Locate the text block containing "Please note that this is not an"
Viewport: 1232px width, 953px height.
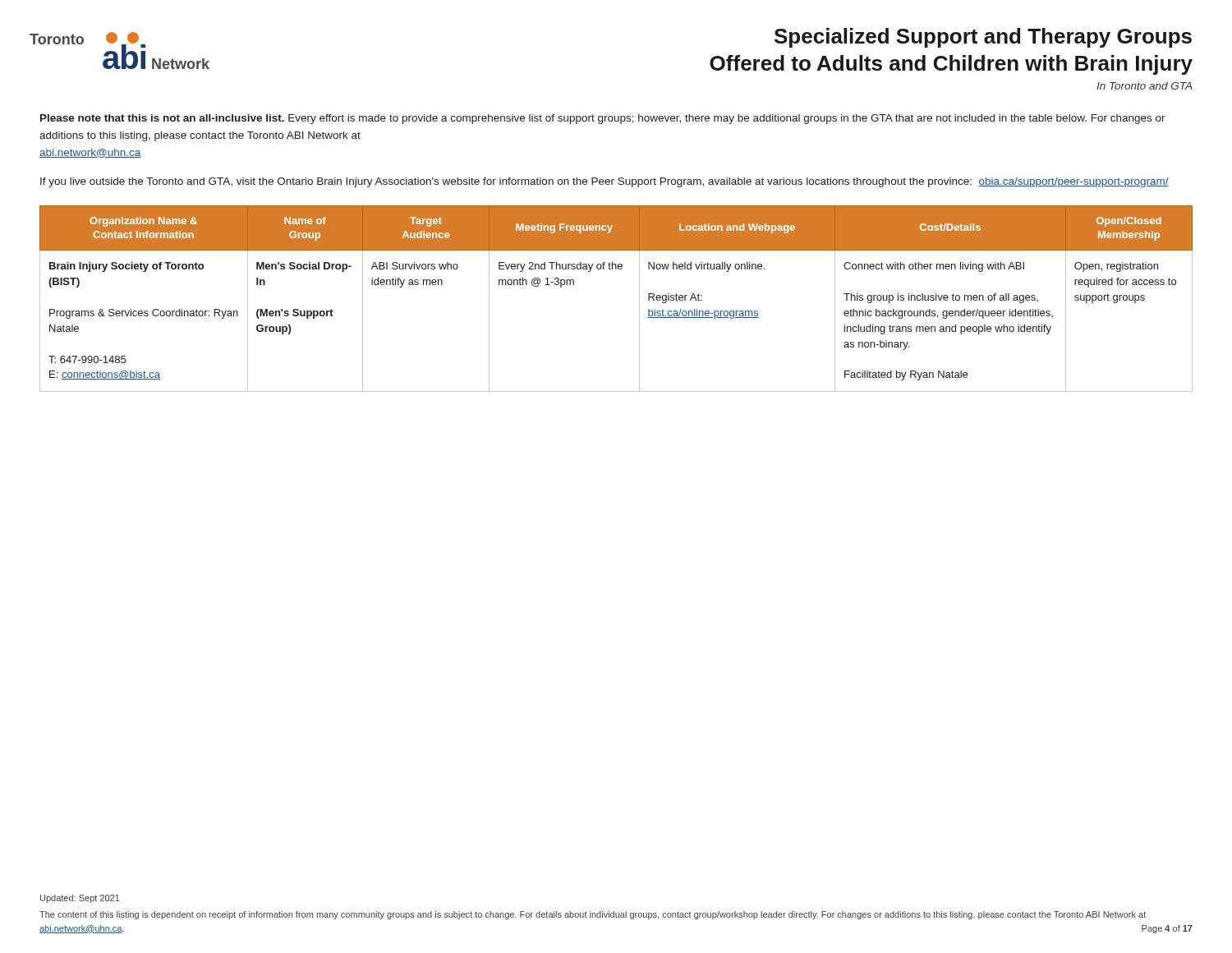602,135
